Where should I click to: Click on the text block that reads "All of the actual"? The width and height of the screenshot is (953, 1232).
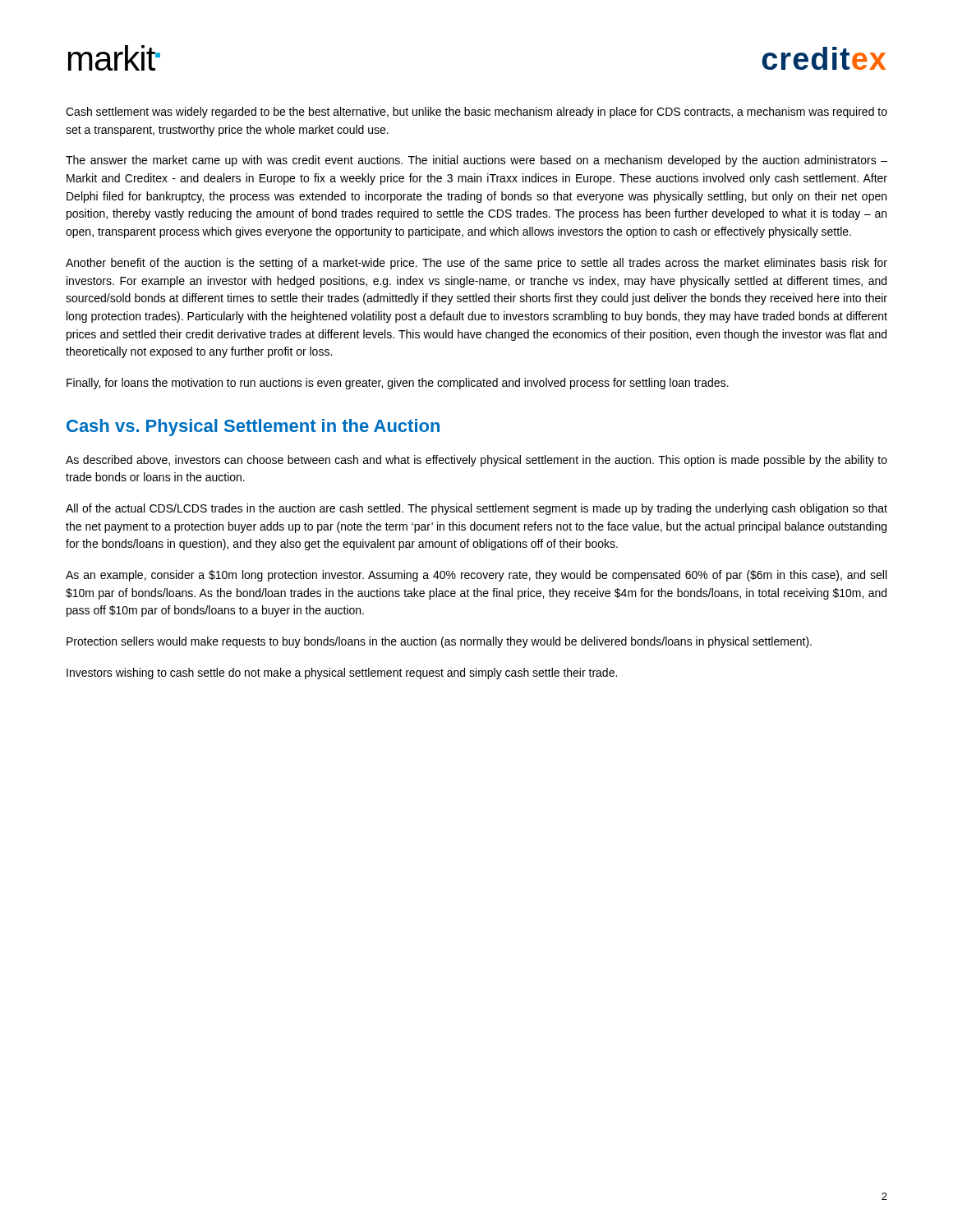476,526
